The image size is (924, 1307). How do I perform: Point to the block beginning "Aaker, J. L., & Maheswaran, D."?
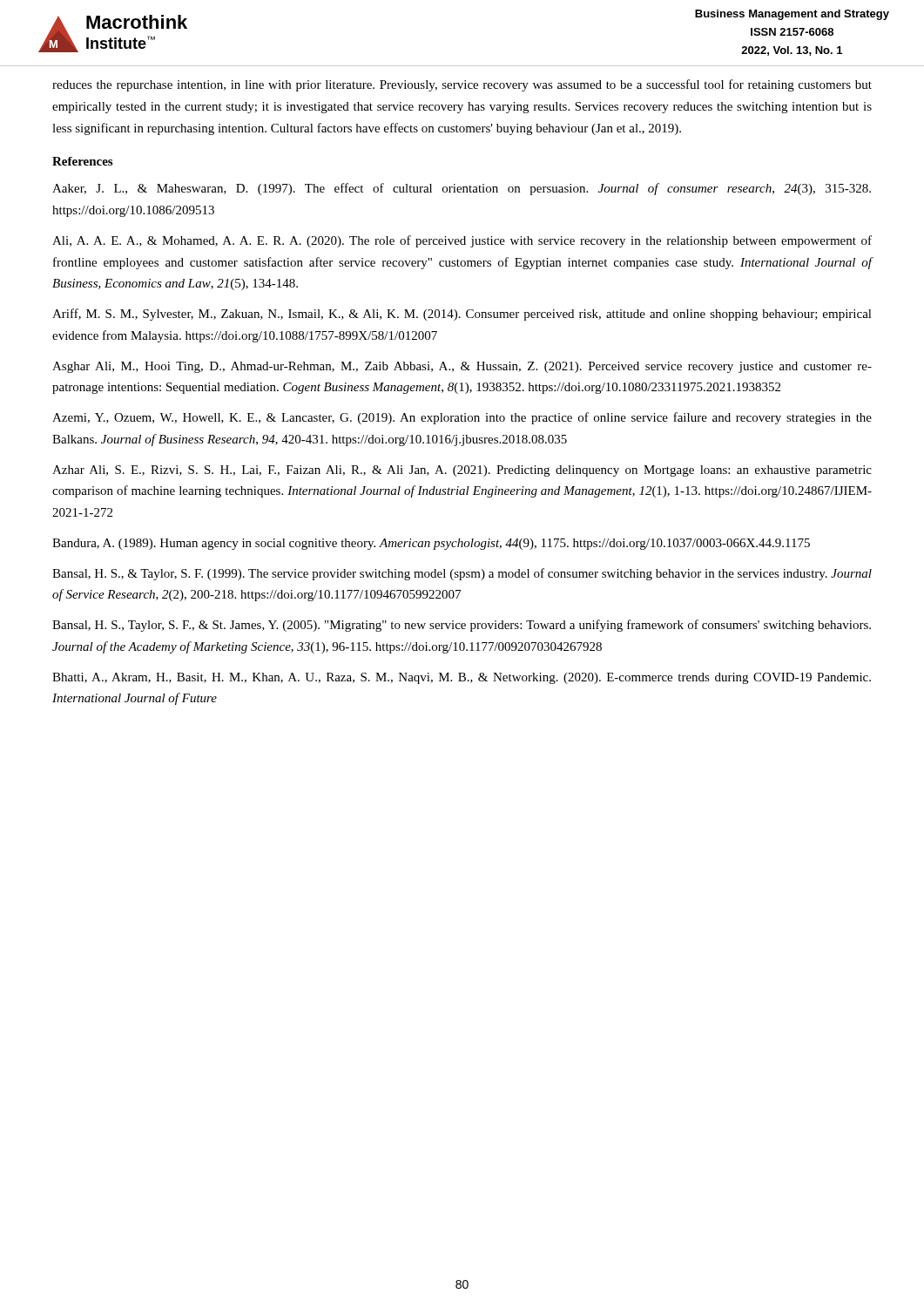[x=462, y=199]
